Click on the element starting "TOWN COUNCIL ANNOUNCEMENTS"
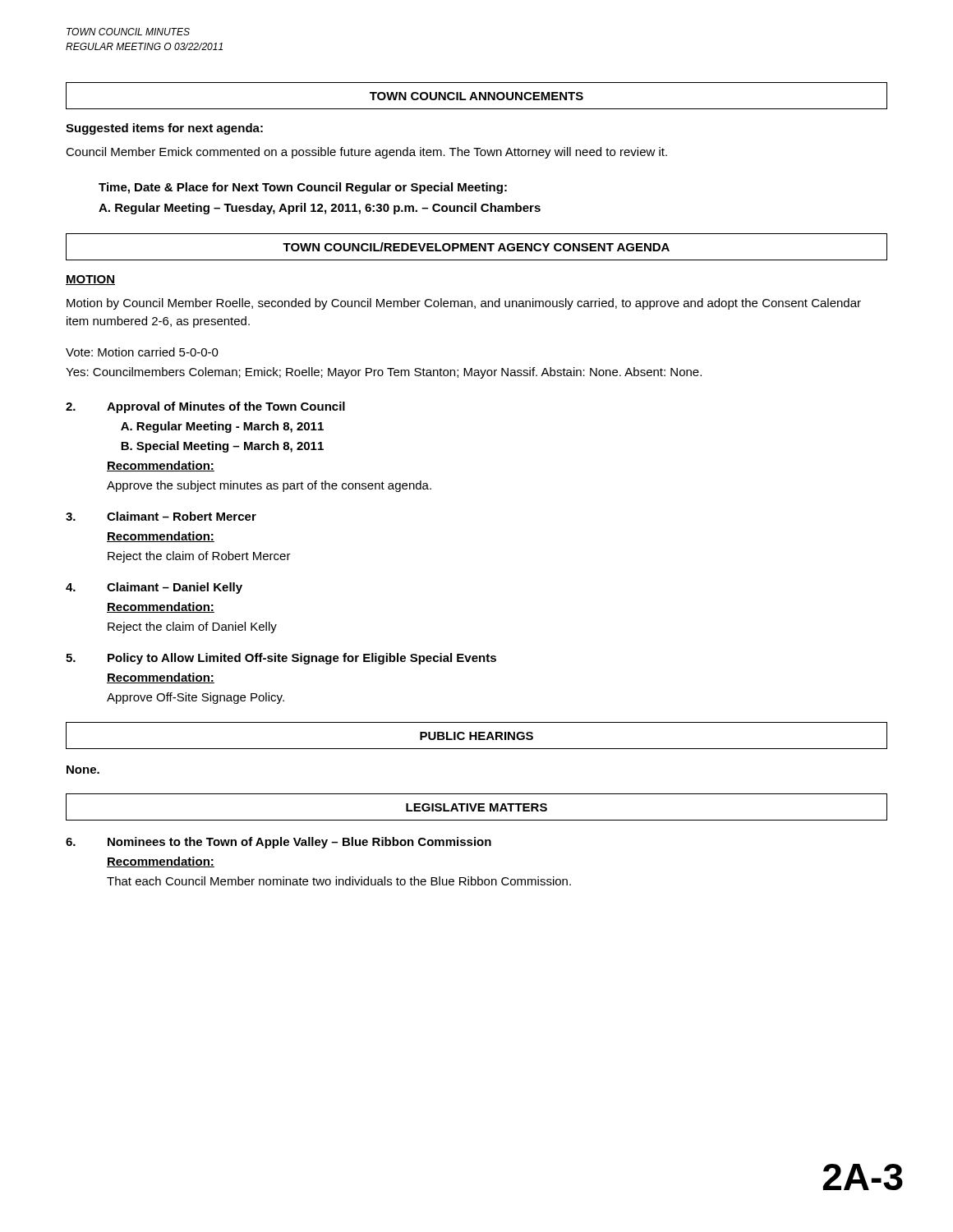This screenshot has width=953, height=1232. [x=476, y=96]
